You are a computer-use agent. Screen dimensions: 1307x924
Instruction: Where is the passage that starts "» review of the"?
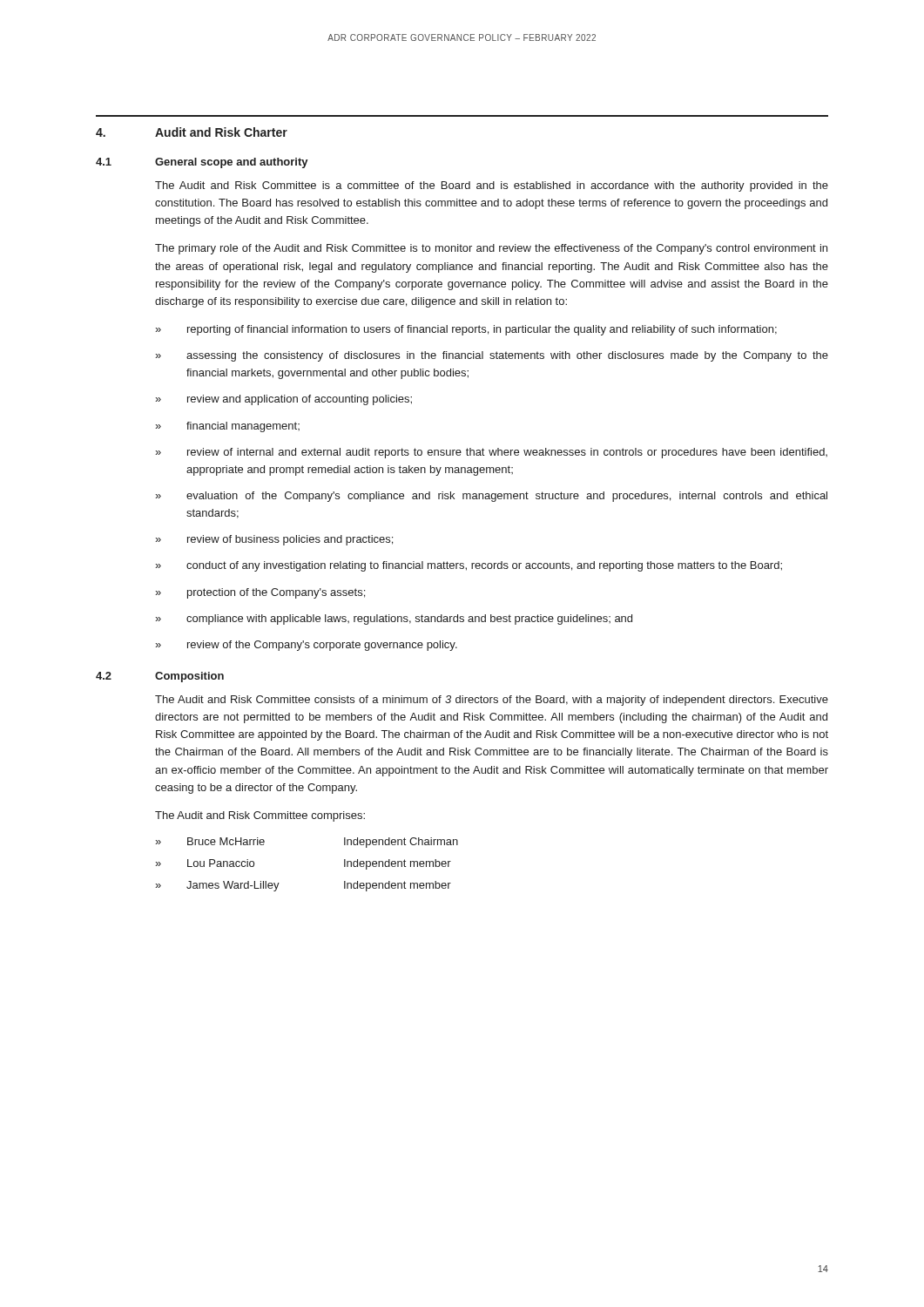(x=306, y=646)
